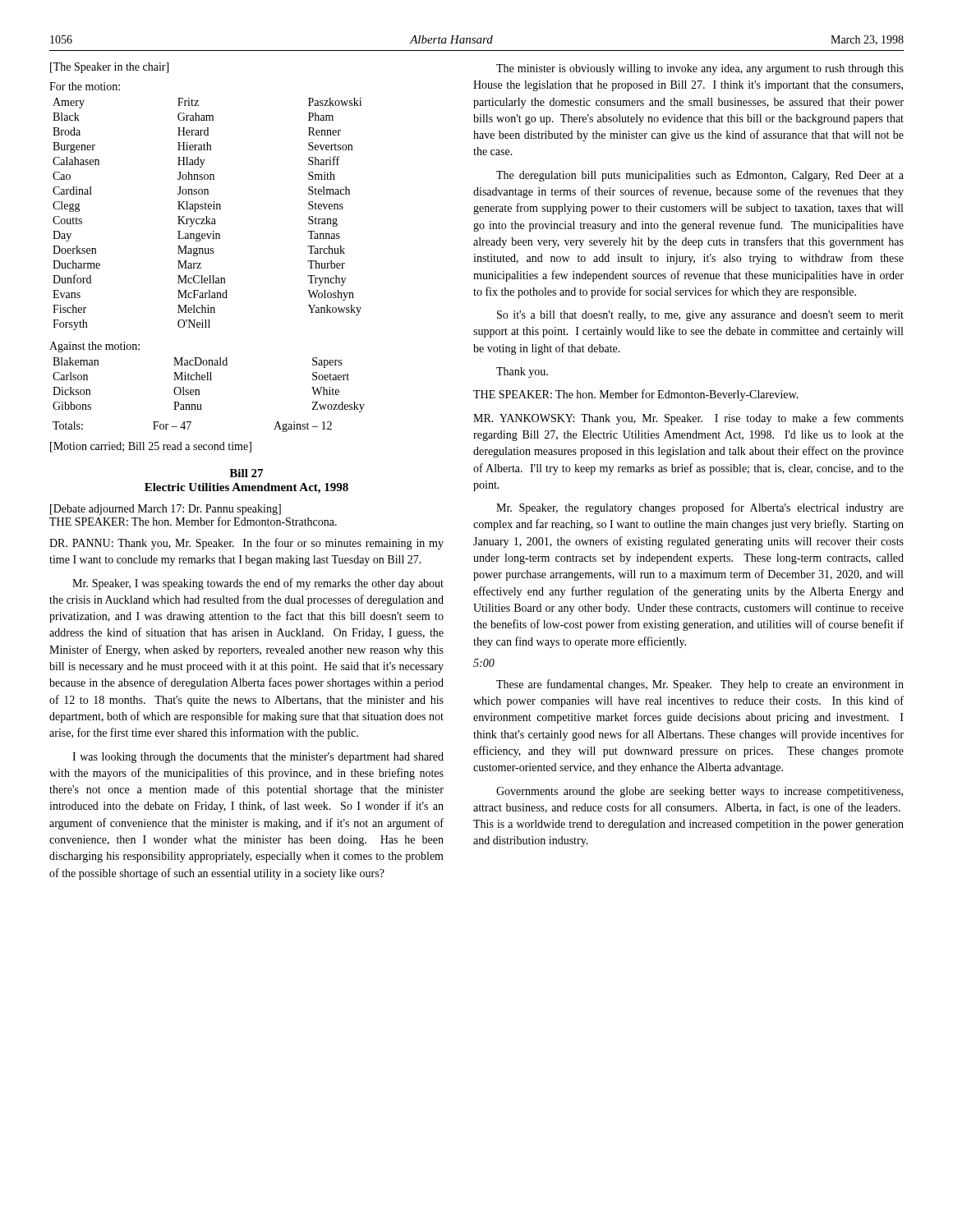The width and height of the screenshot is (953, 1232).
Task: Where is the passage that starts "[Debate adjourned March 17: Dr. Pannu speaking] THE"?
Action: pyautogui.click(x=193, y=515)
